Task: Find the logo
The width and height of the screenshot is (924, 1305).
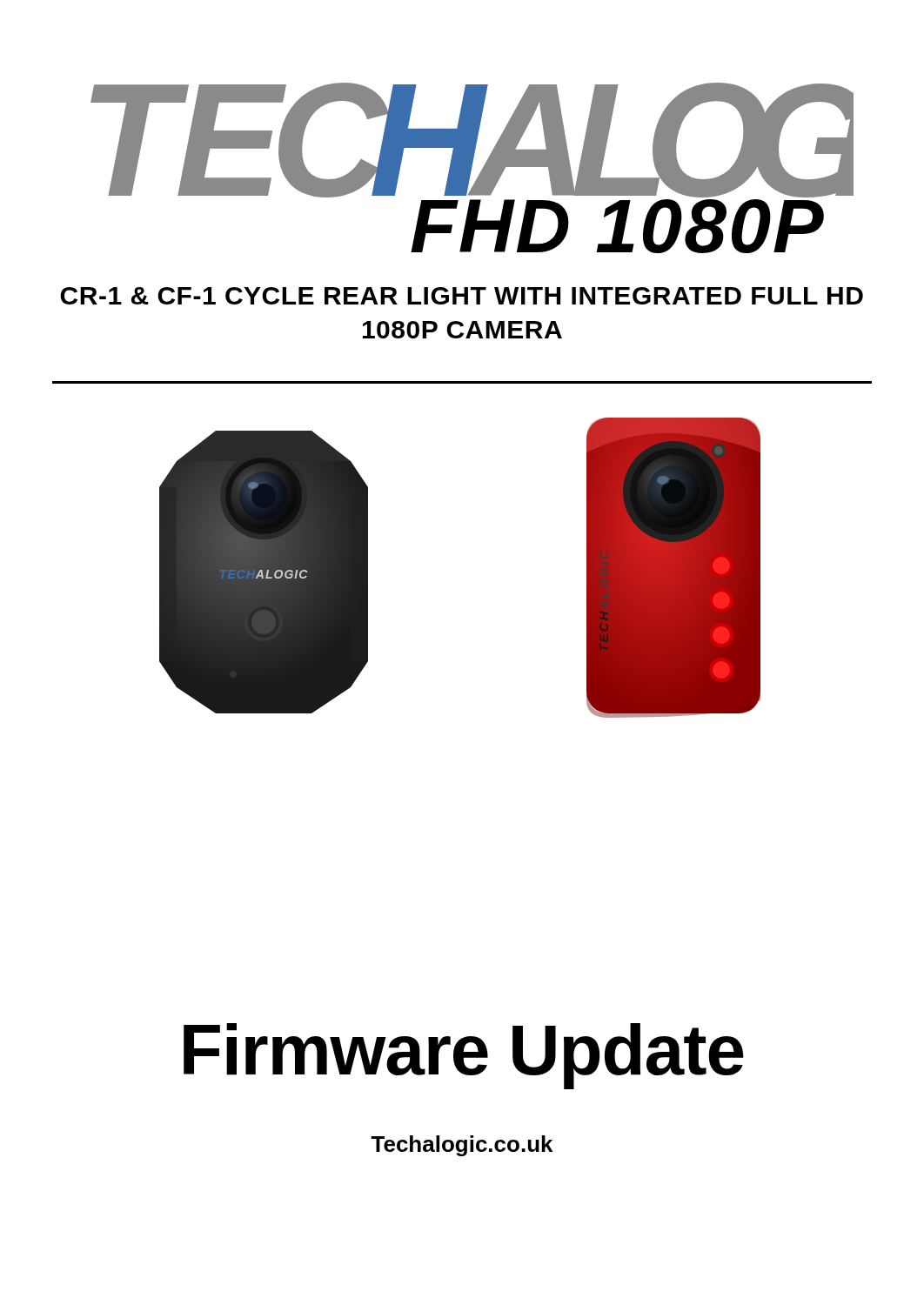Action: pos(462,148)
